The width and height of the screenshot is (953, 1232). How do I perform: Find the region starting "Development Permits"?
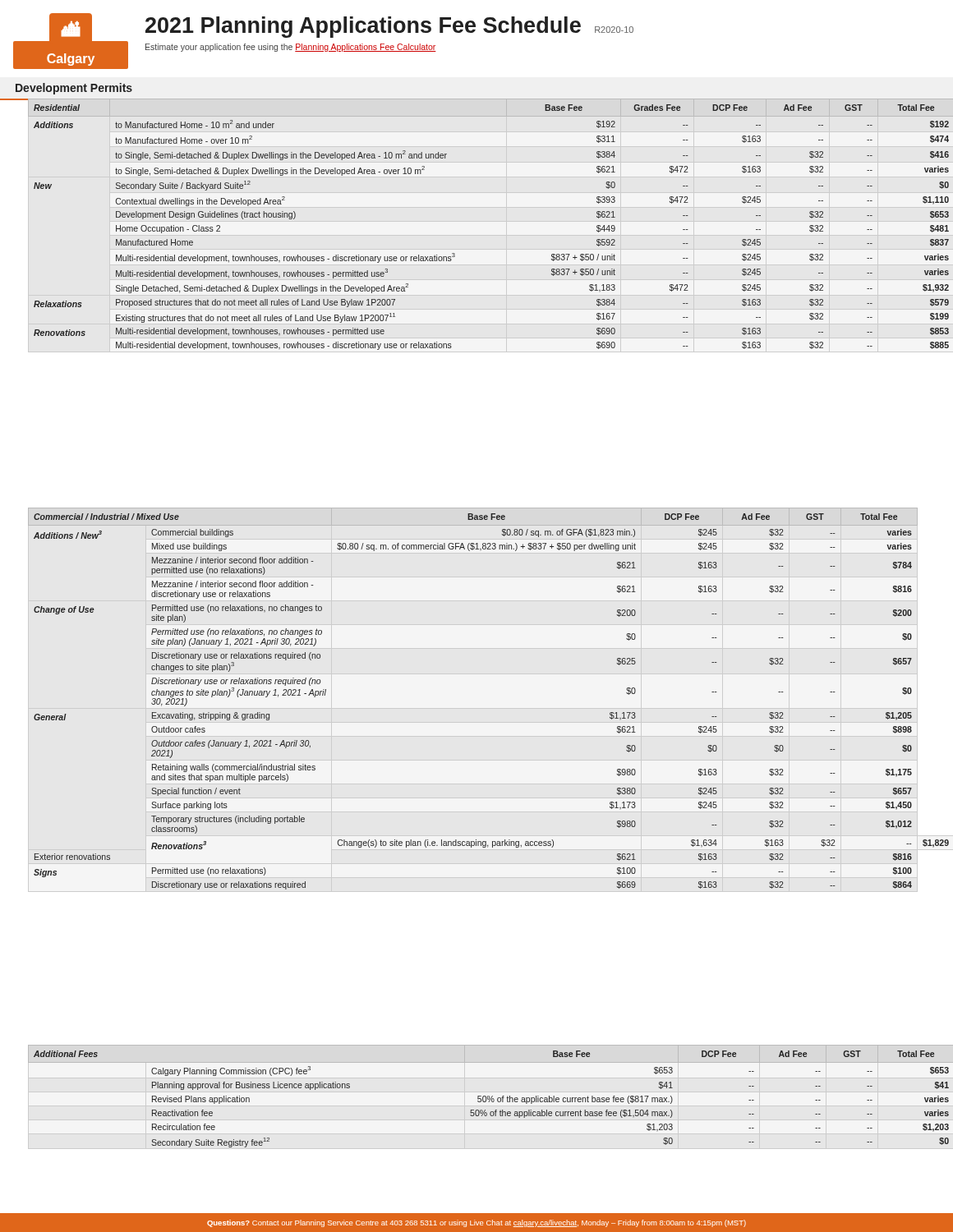[74, 88]
